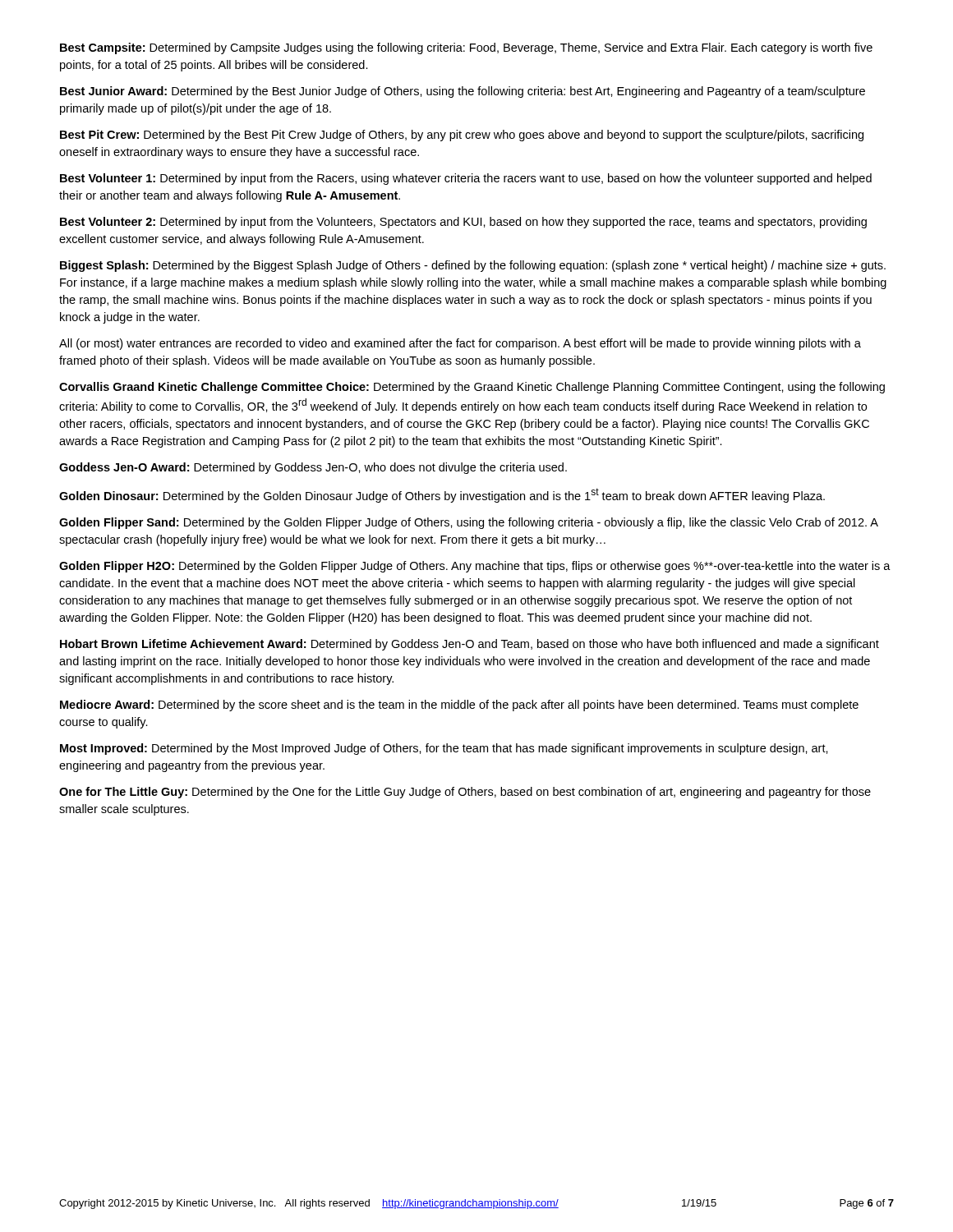
Task: Find the element starting "Most Improved: Determined"
Action: (x=444, y=757)
